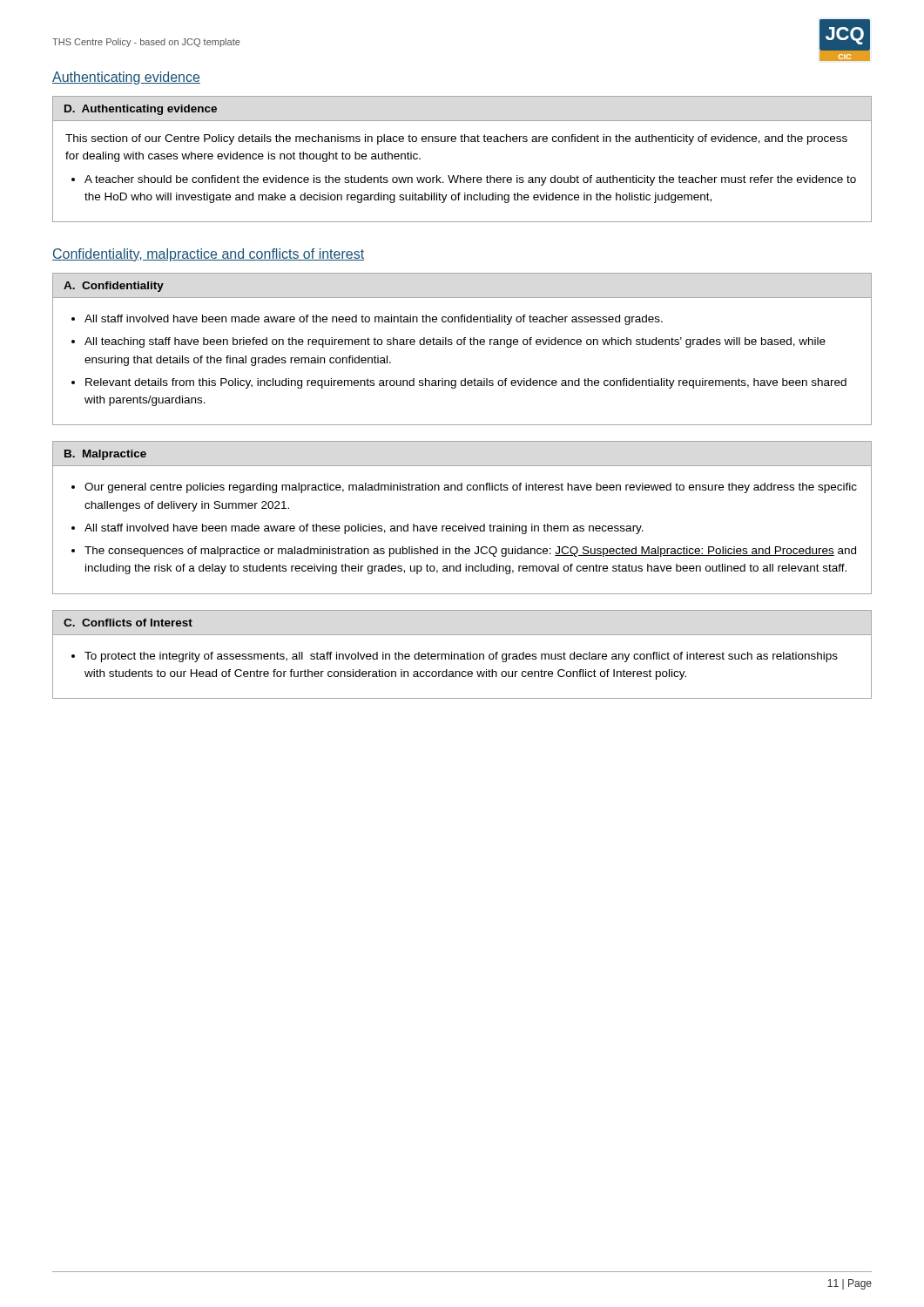Where is the passage that starts "A teacher should be confident the evidence is"?
This screenshot has width=924, height=1307.
[470, 187]
